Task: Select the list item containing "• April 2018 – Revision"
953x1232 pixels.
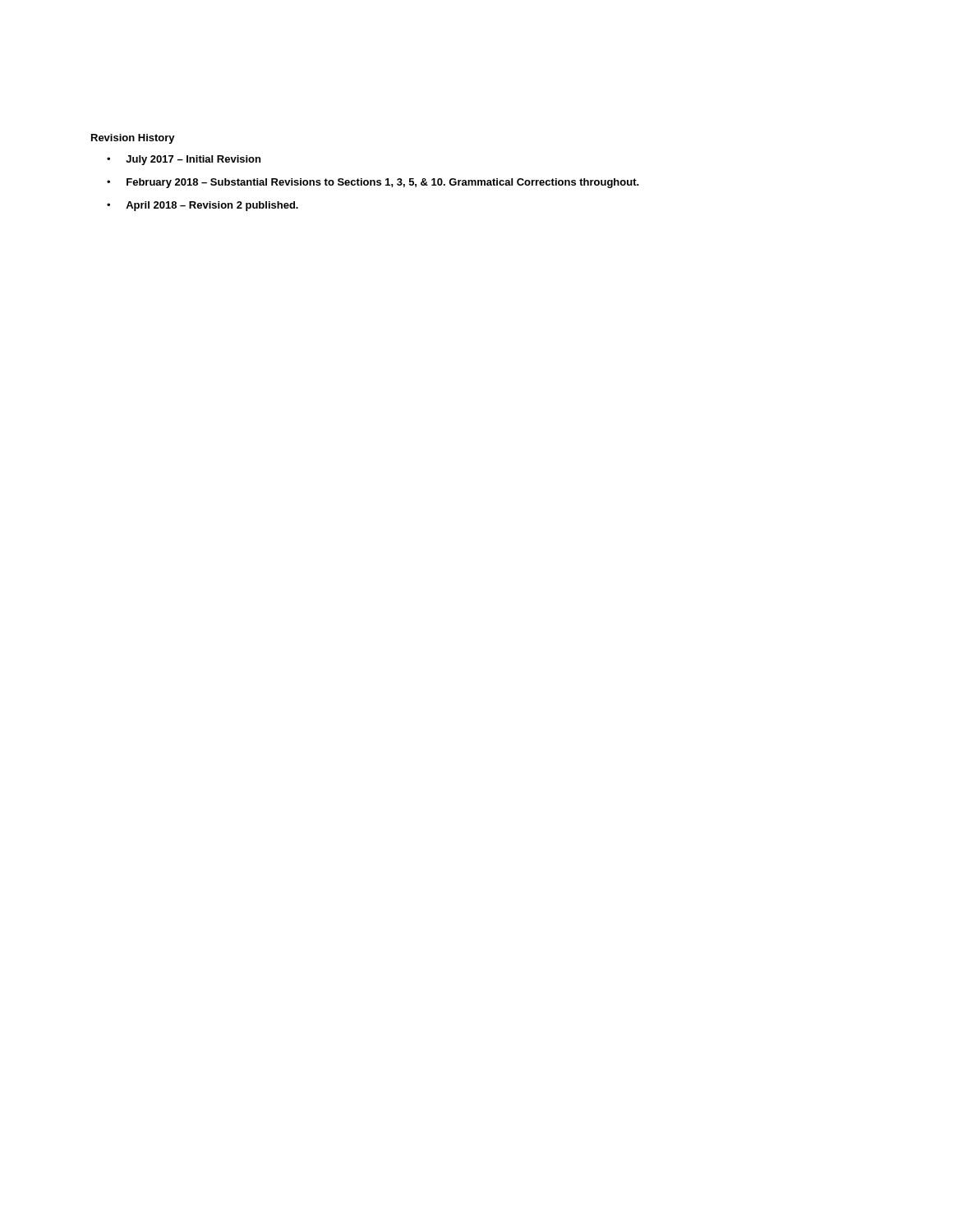Action: 203,206
